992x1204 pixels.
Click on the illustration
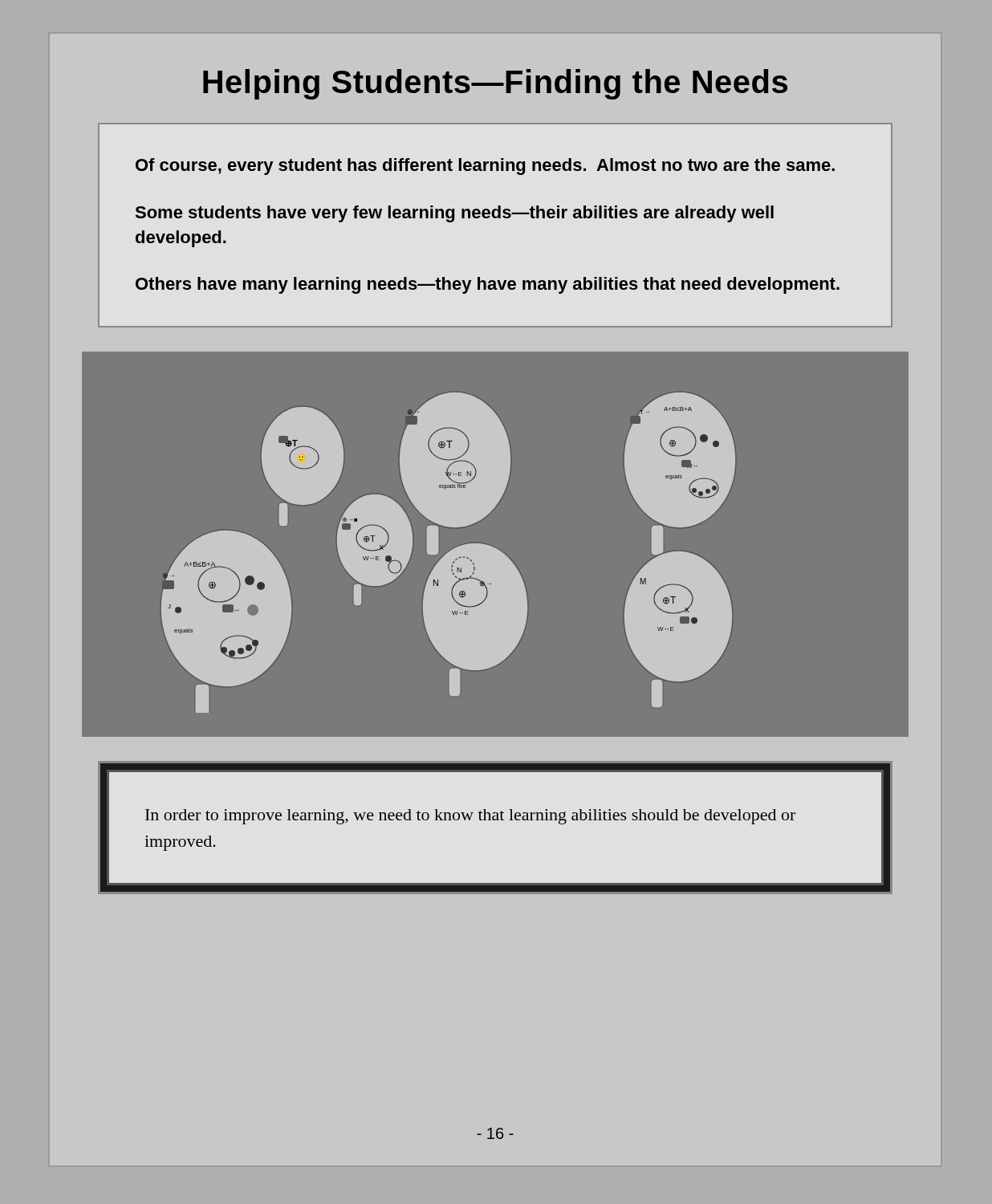coord(495,544)
